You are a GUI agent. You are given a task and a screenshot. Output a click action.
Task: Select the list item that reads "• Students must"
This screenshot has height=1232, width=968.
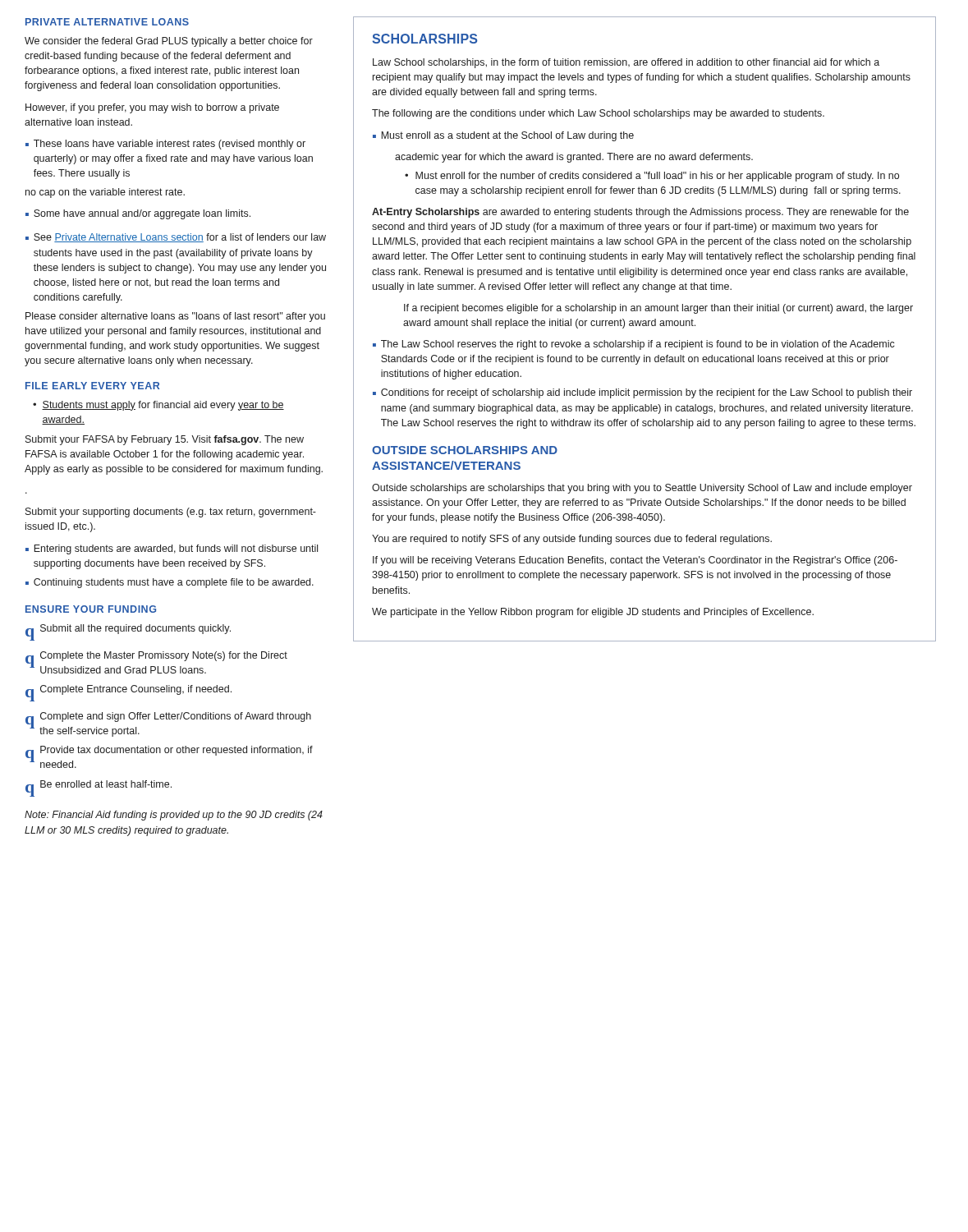181,412
